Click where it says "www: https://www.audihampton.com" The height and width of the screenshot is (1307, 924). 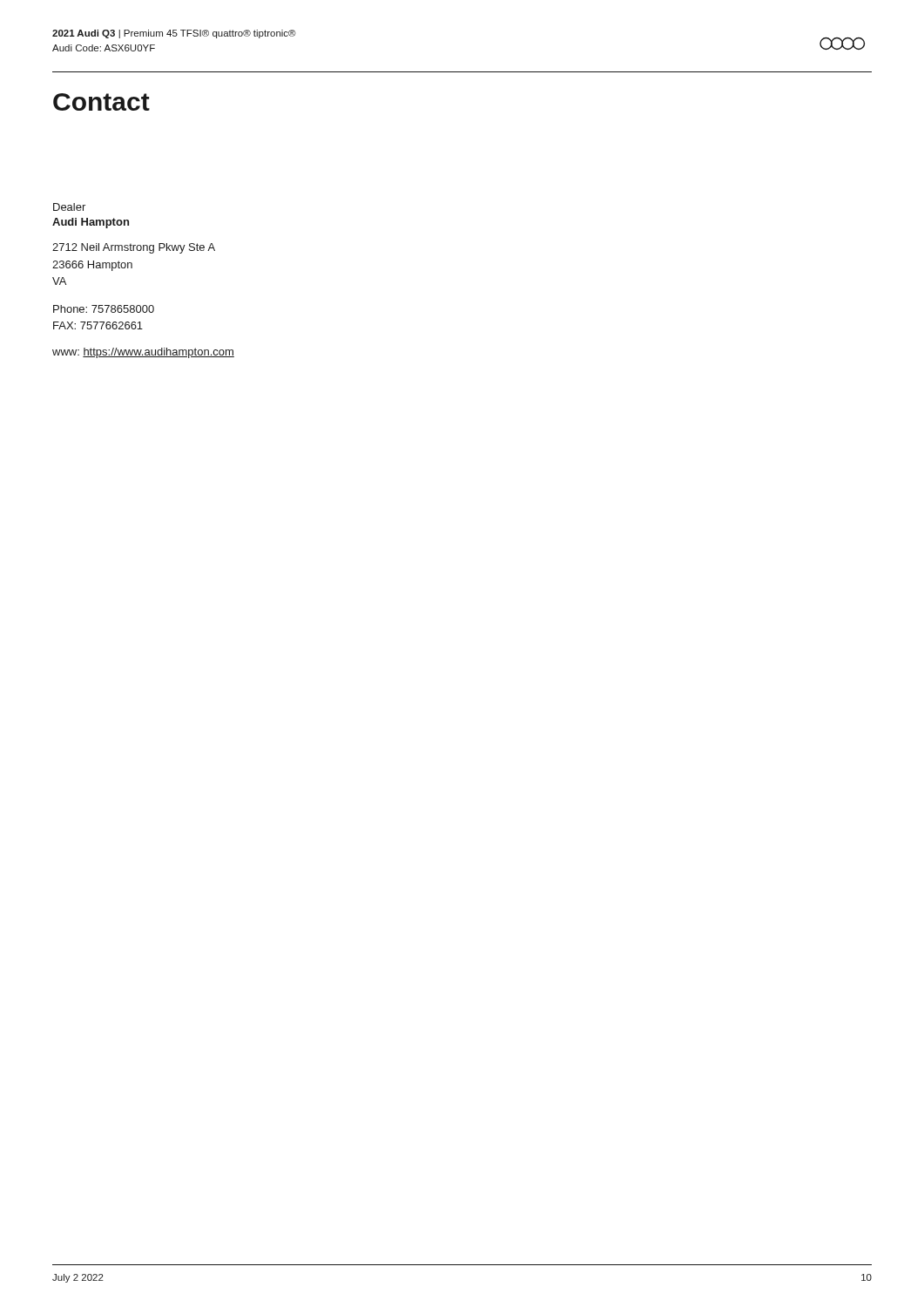pyautogui.click(x=143, y=351)
